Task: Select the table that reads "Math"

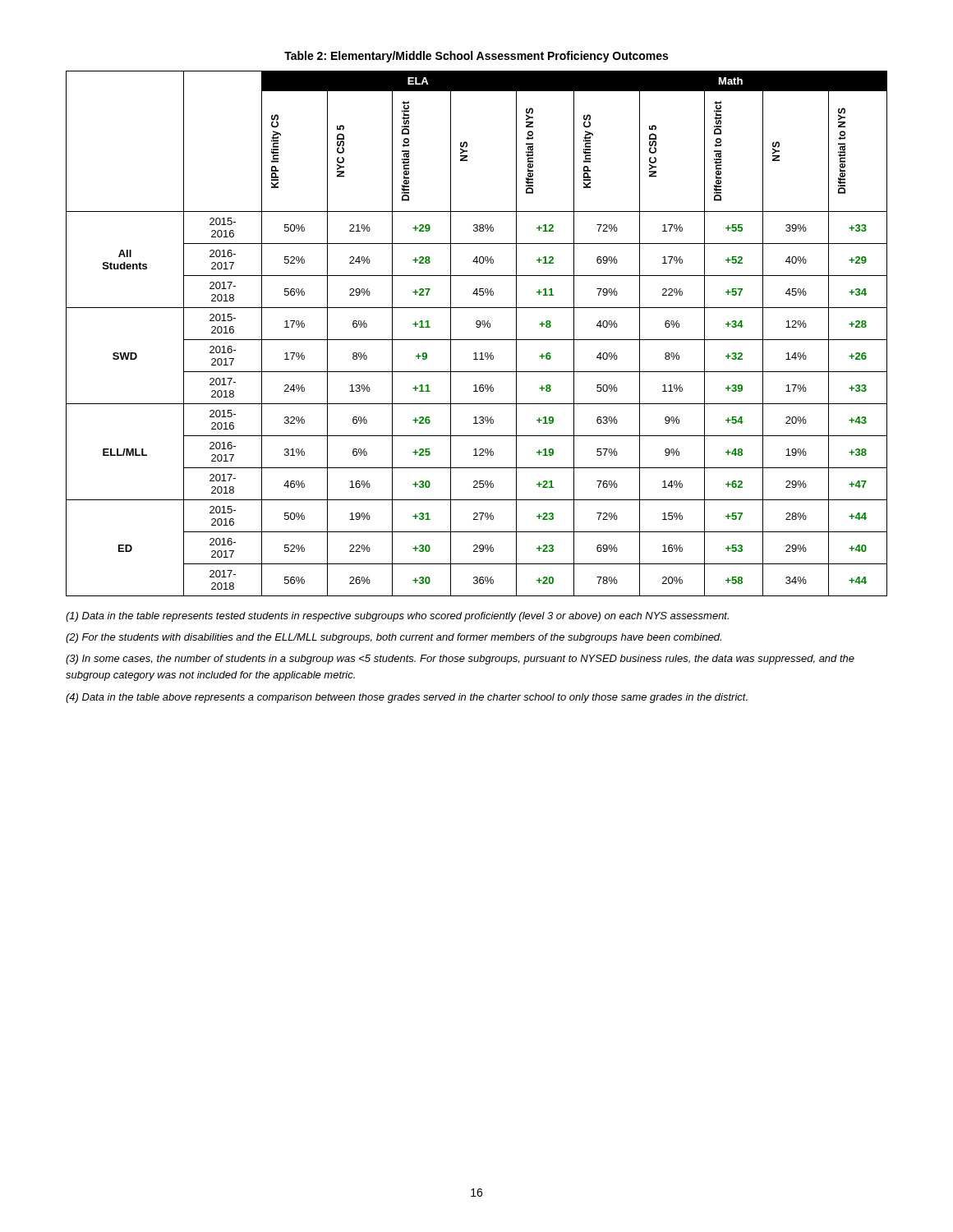Action: coord(476,333)
